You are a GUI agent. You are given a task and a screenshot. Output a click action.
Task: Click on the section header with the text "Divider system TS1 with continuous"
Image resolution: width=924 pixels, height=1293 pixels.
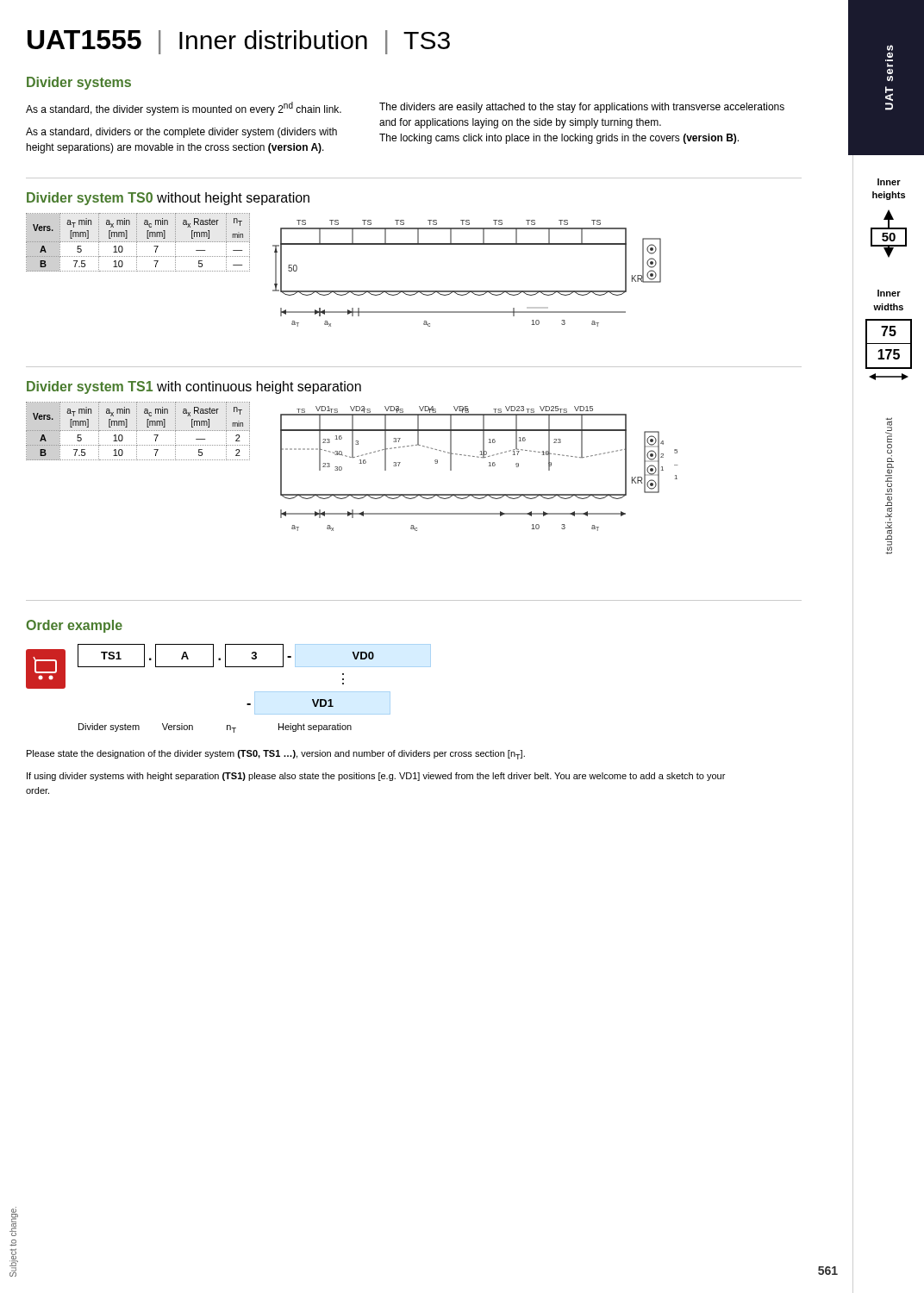pyautogui.click(x=194, y=387)
